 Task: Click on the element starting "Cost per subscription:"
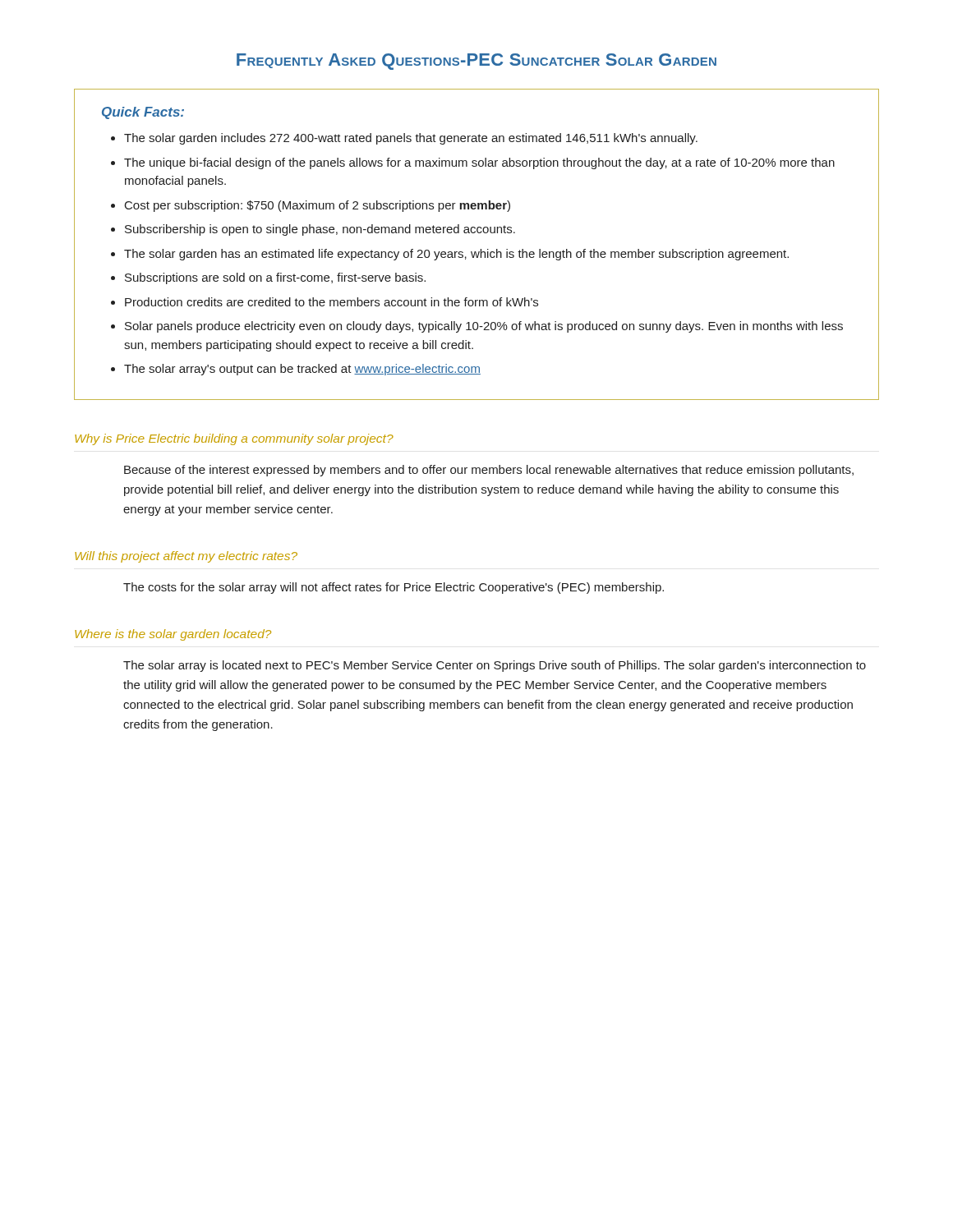pos(318,205)
